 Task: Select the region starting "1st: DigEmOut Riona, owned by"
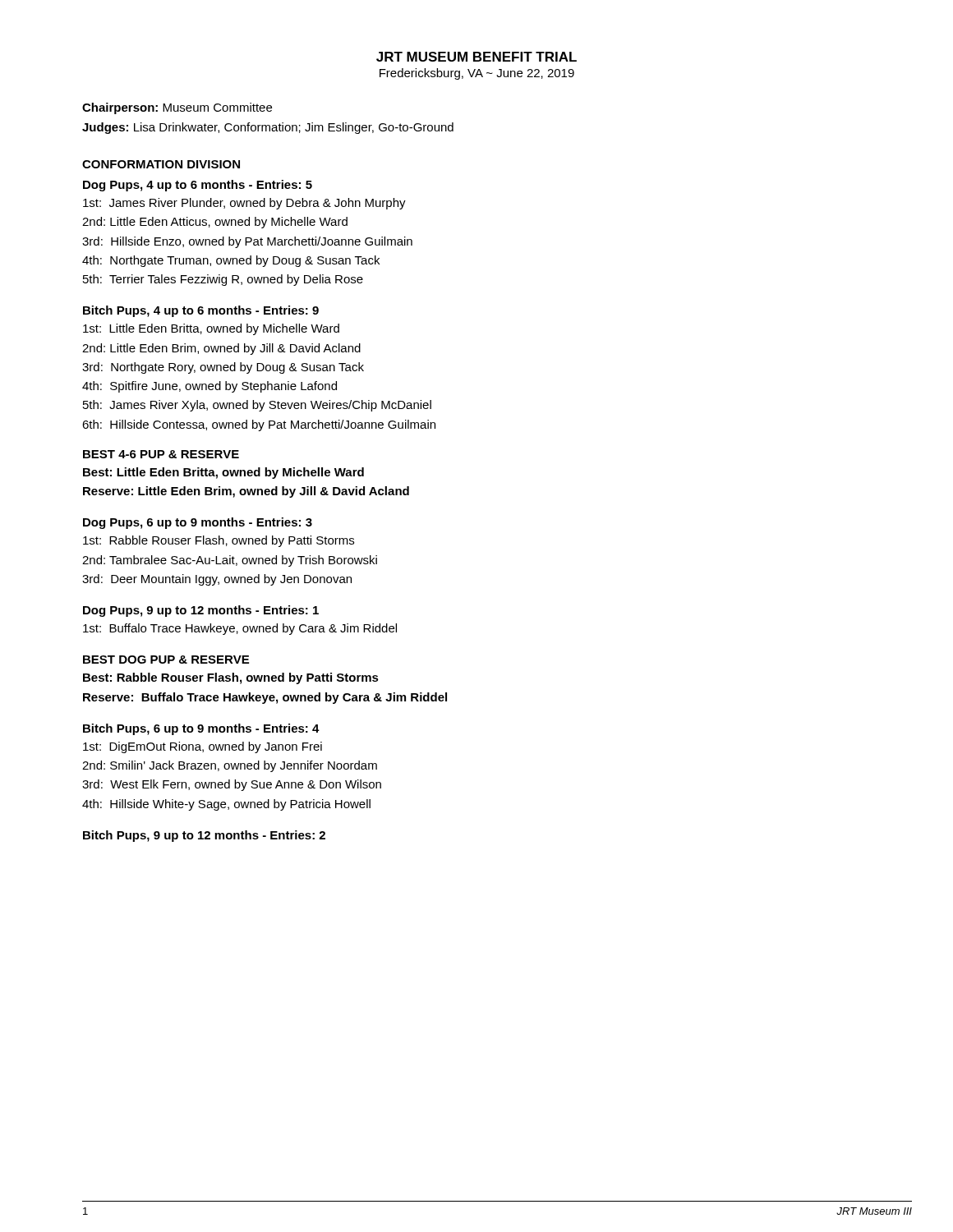click(x=202, y=746)
